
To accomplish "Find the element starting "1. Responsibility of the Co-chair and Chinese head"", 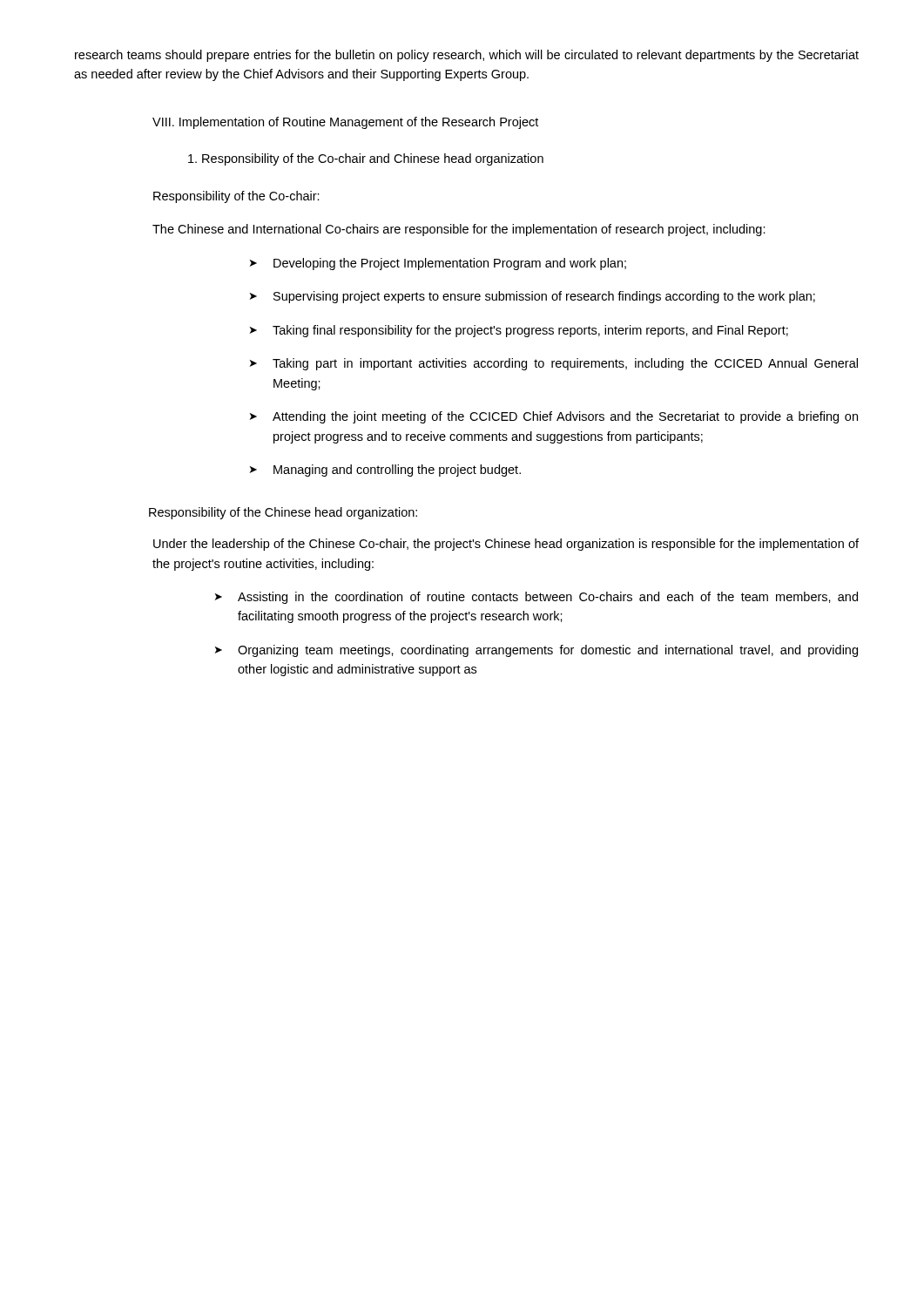I will pos(366,159).
